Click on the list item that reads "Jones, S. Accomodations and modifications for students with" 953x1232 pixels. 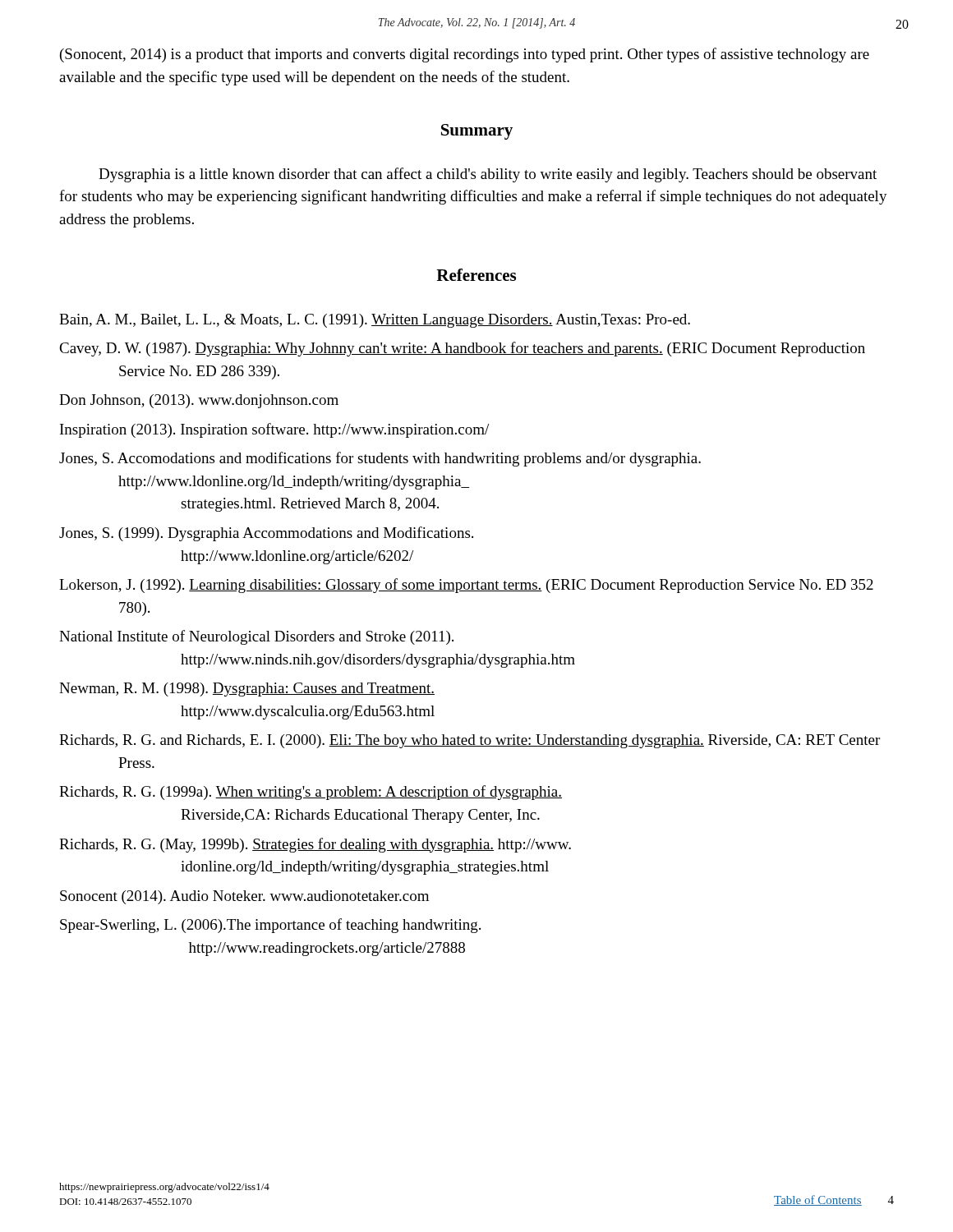[x=380, y=481]
